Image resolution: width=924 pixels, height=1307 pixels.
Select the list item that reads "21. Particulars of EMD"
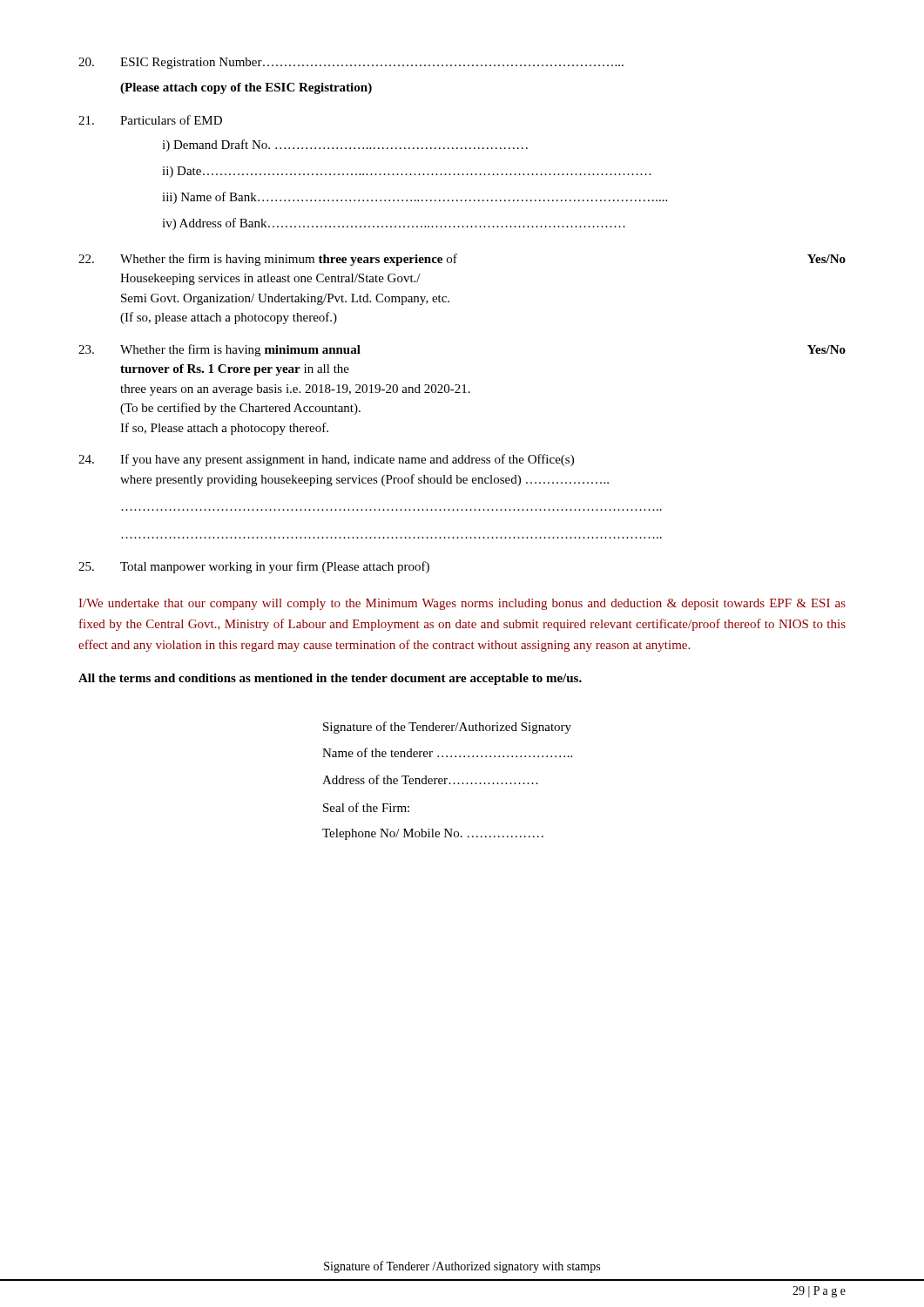coord(150,120)
